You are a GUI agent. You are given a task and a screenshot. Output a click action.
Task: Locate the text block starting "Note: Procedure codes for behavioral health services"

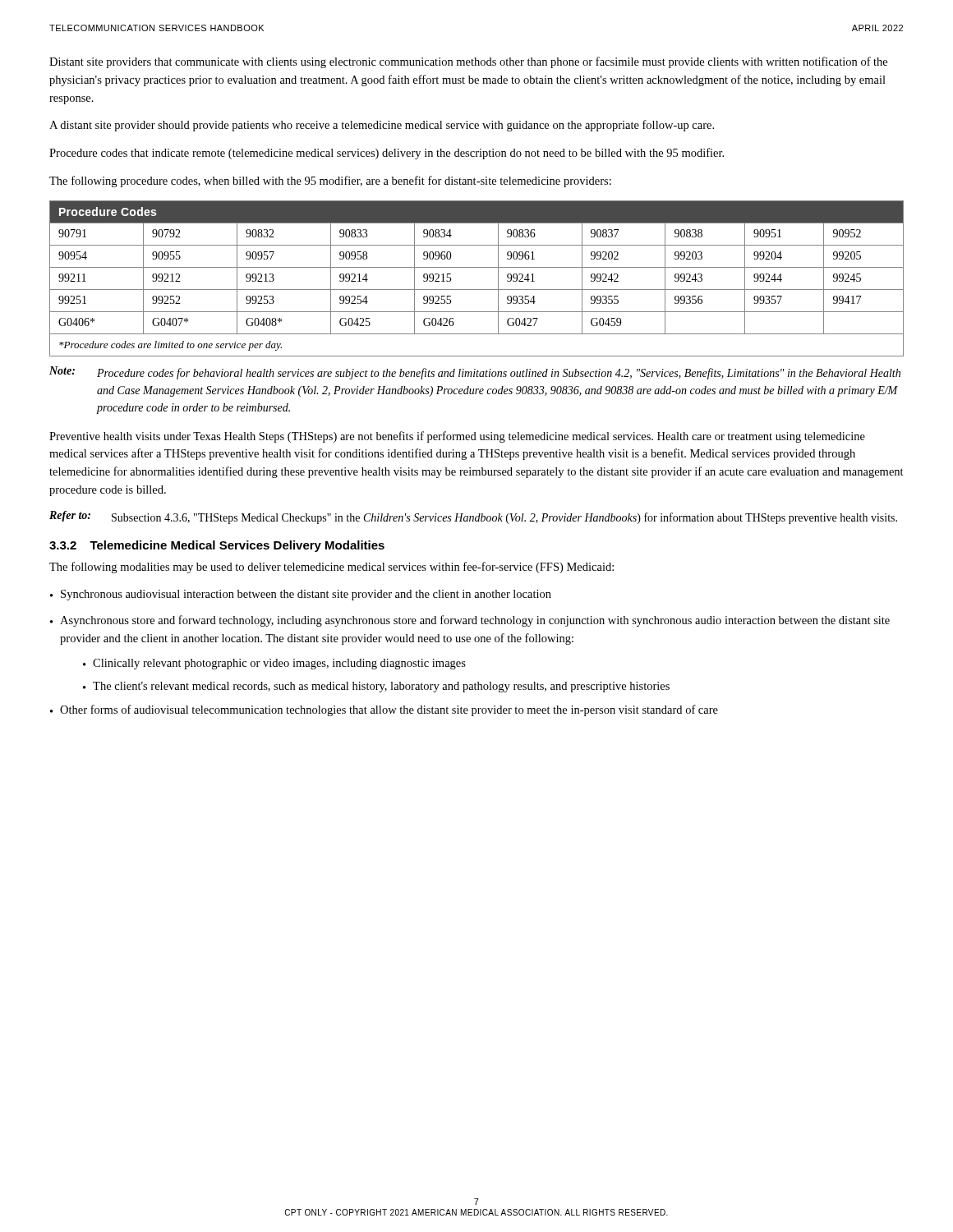click(x=476, y=390)
